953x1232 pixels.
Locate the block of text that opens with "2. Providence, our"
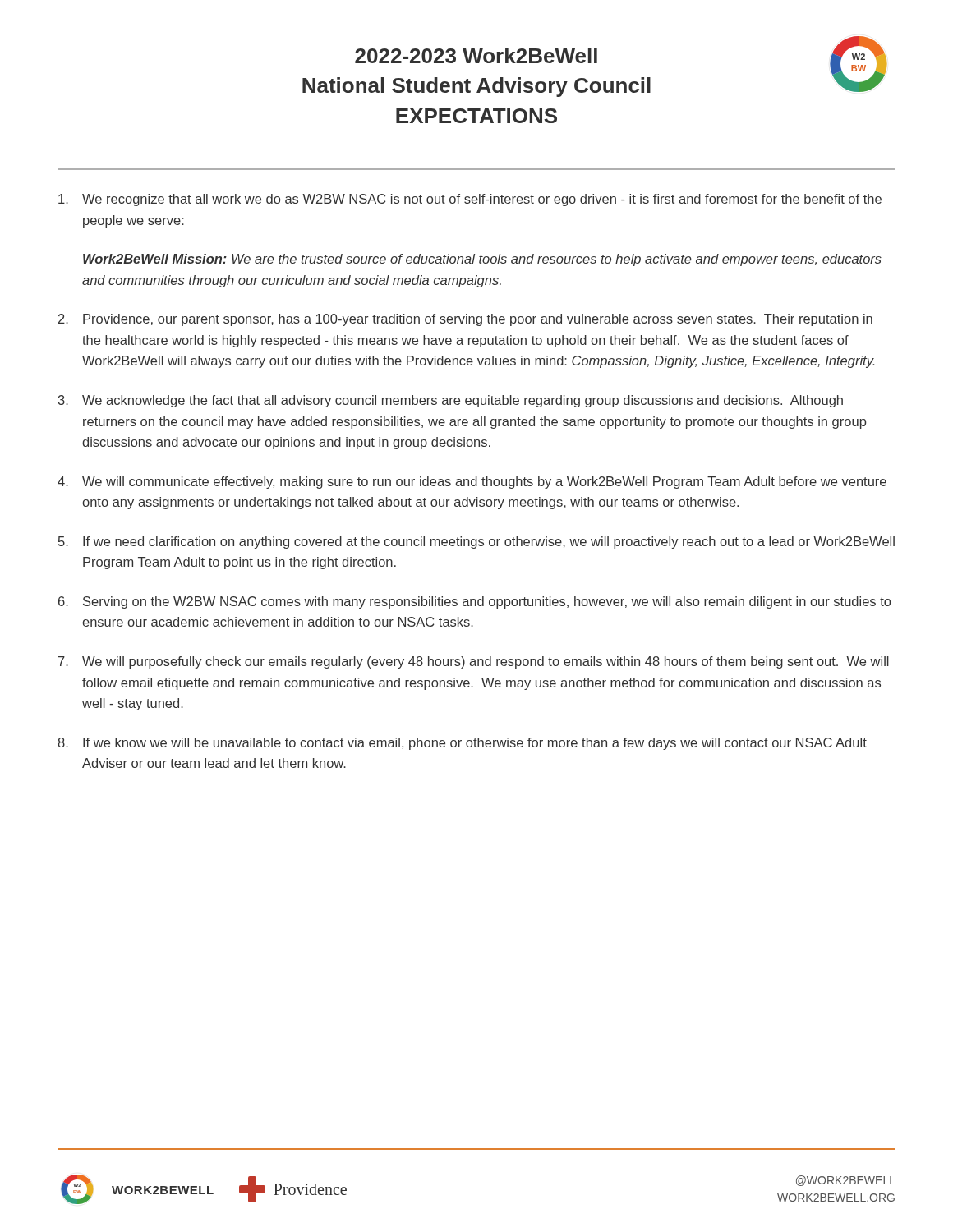476,341
